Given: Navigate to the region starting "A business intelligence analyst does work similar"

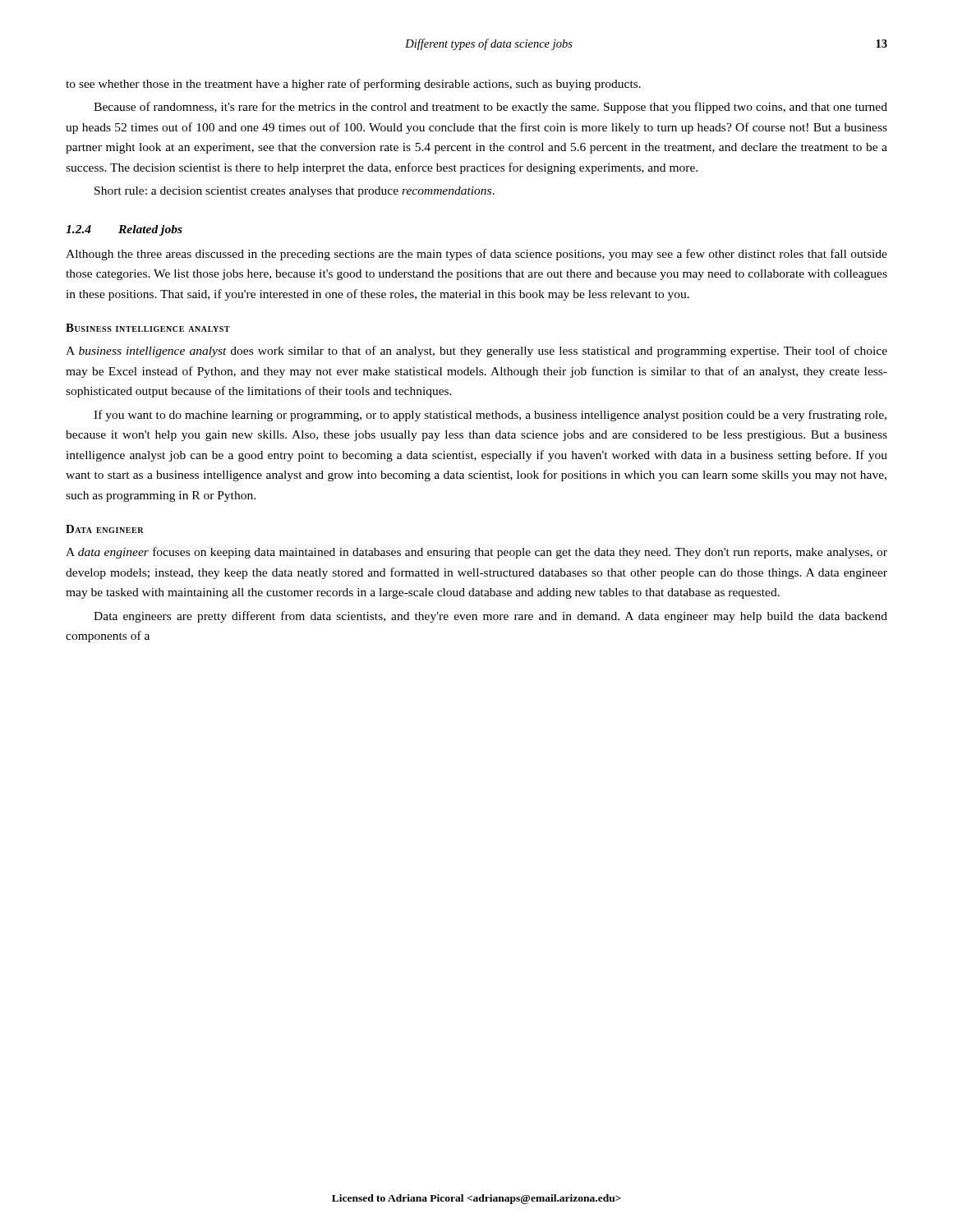Looking at the screenshot, I should tap(476, 371).
